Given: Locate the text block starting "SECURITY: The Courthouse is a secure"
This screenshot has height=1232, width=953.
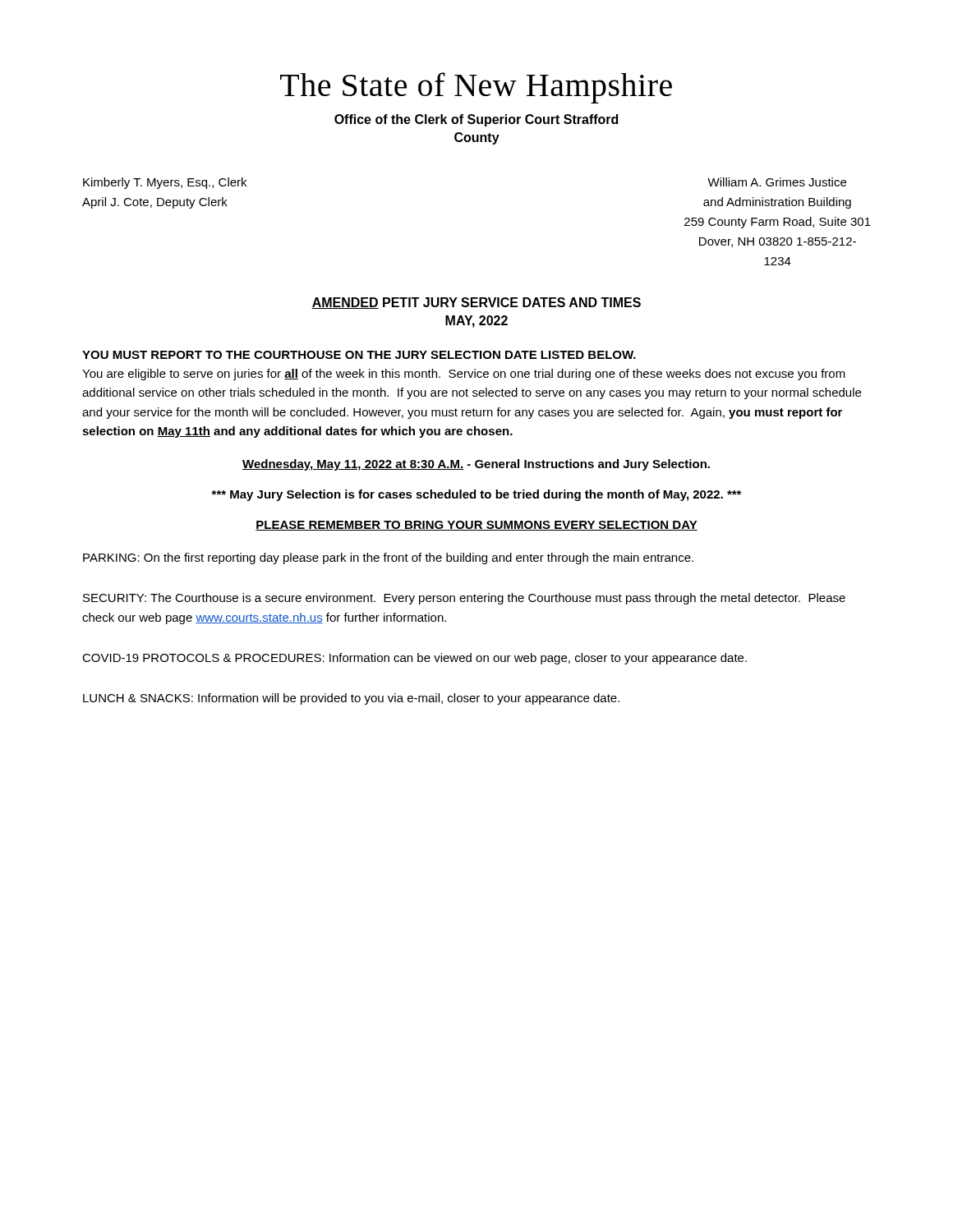Looking at the screenshot, I should tap(464, 607).
